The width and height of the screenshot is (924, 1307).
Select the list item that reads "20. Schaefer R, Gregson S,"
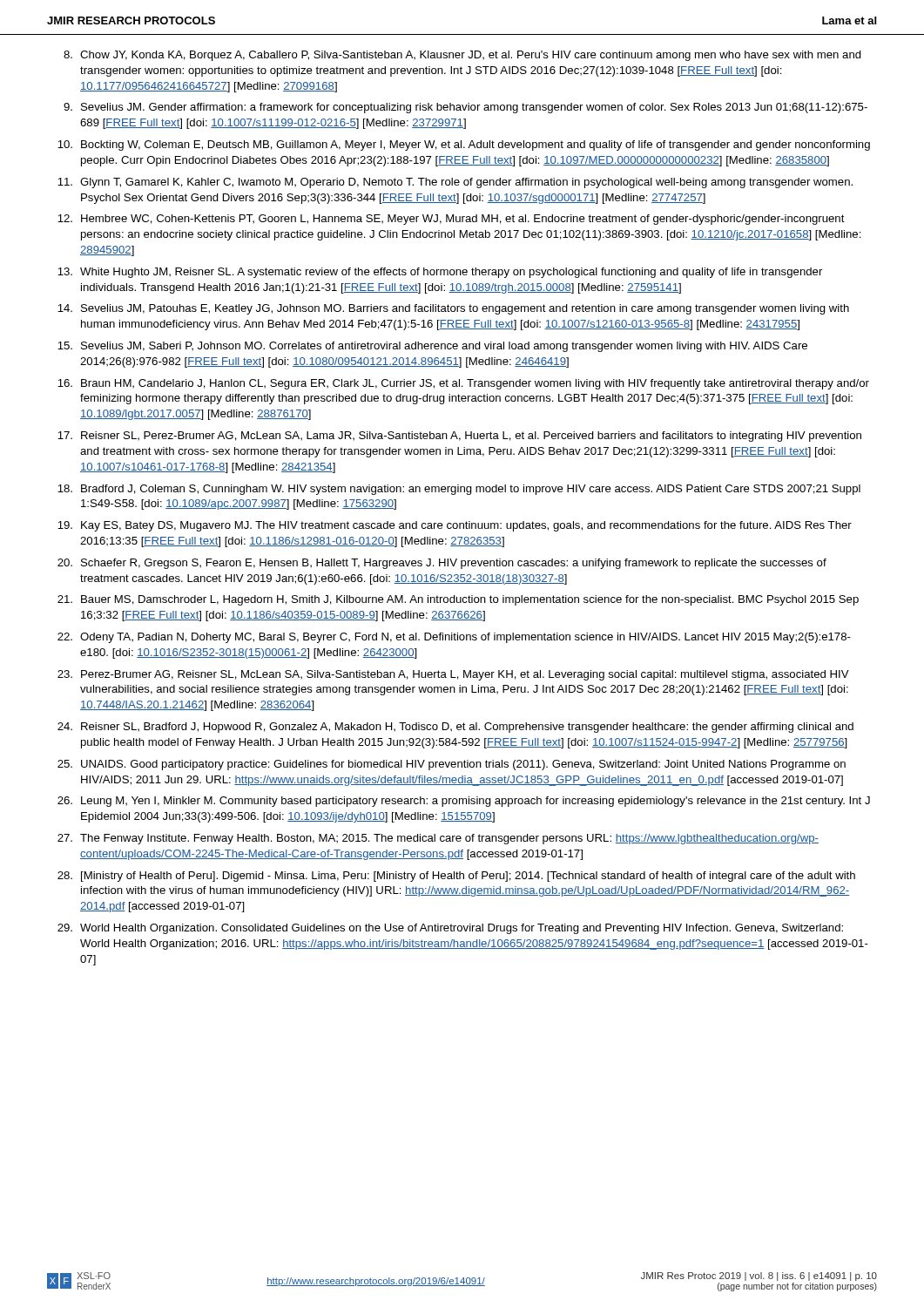(462, 570)
